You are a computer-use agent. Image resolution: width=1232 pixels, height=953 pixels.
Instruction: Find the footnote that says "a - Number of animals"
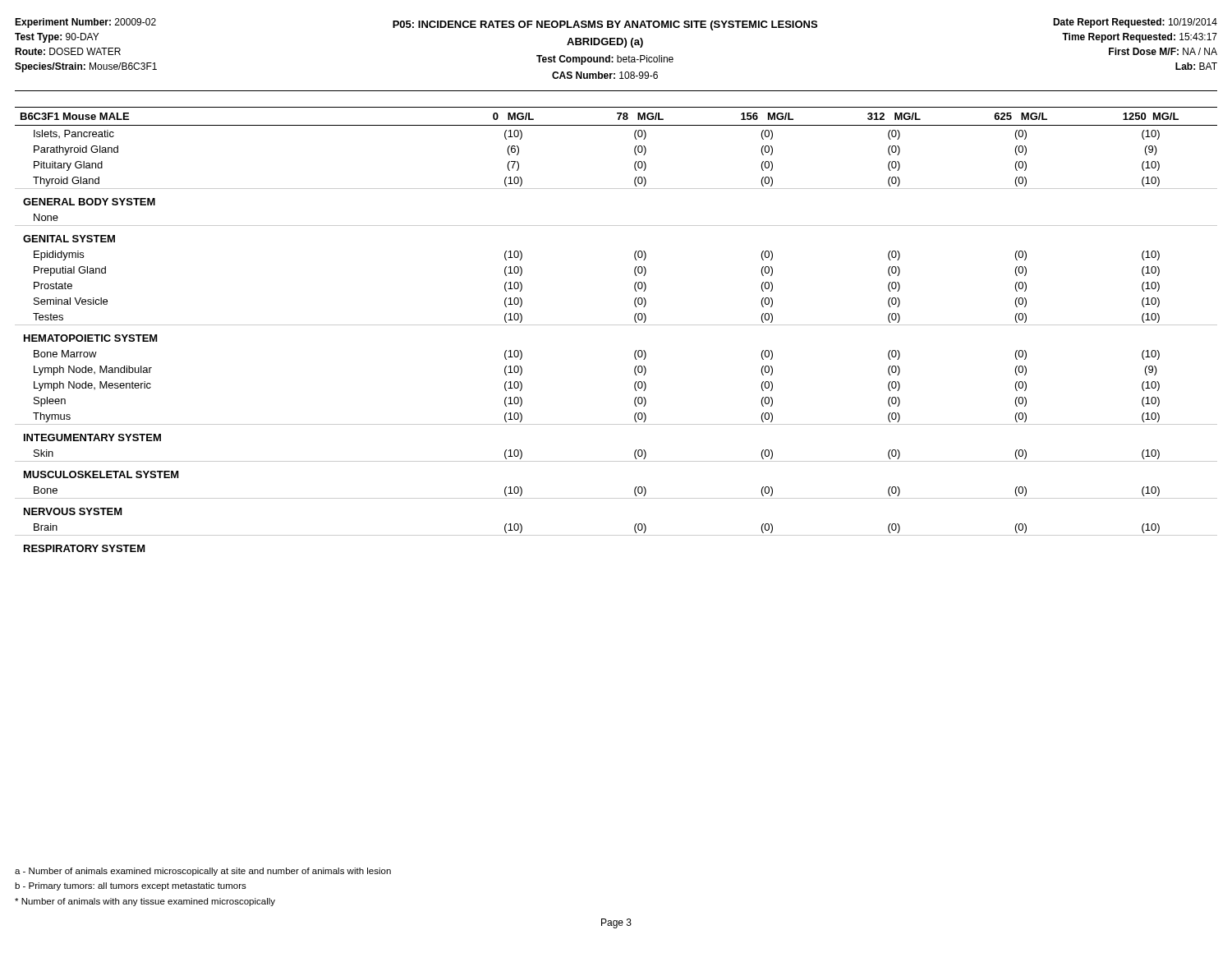203,871
